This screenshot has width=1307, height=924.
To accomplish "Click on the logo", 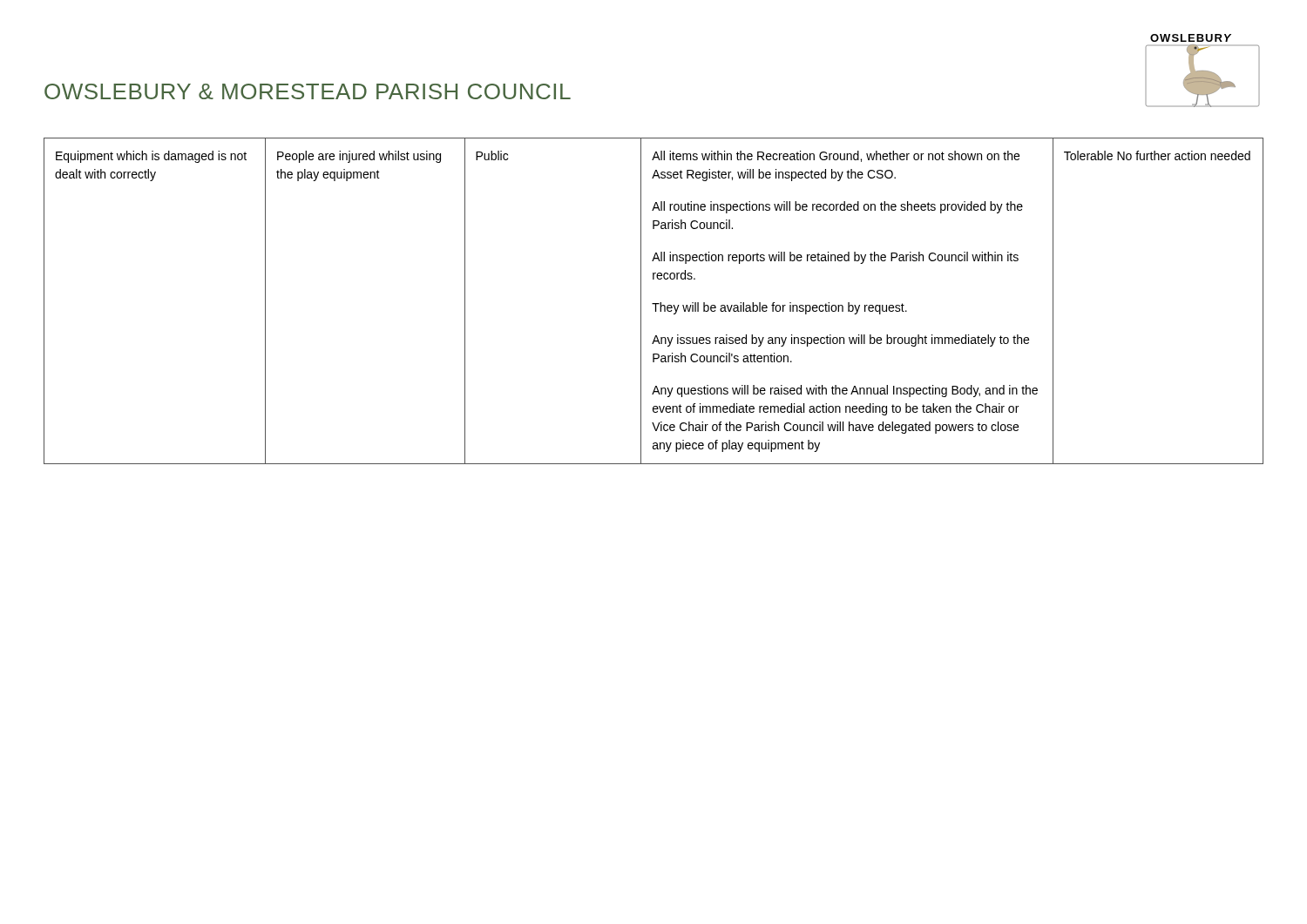I will coord(1202,71).
